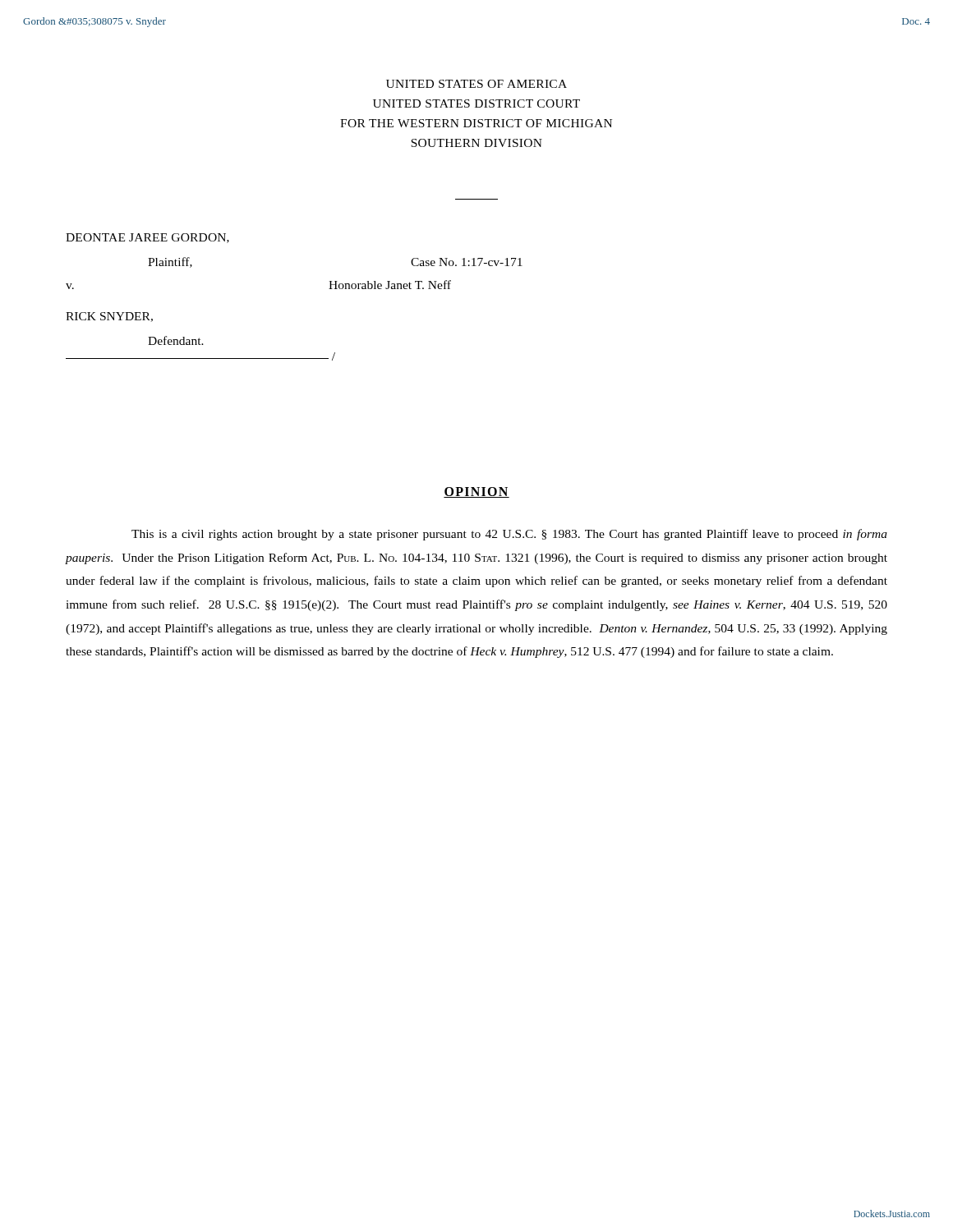Select the text block that reads "This is a civil rights action brought"
The height and width of the screenshot is (1232, 953).
(x=476, y=593)
